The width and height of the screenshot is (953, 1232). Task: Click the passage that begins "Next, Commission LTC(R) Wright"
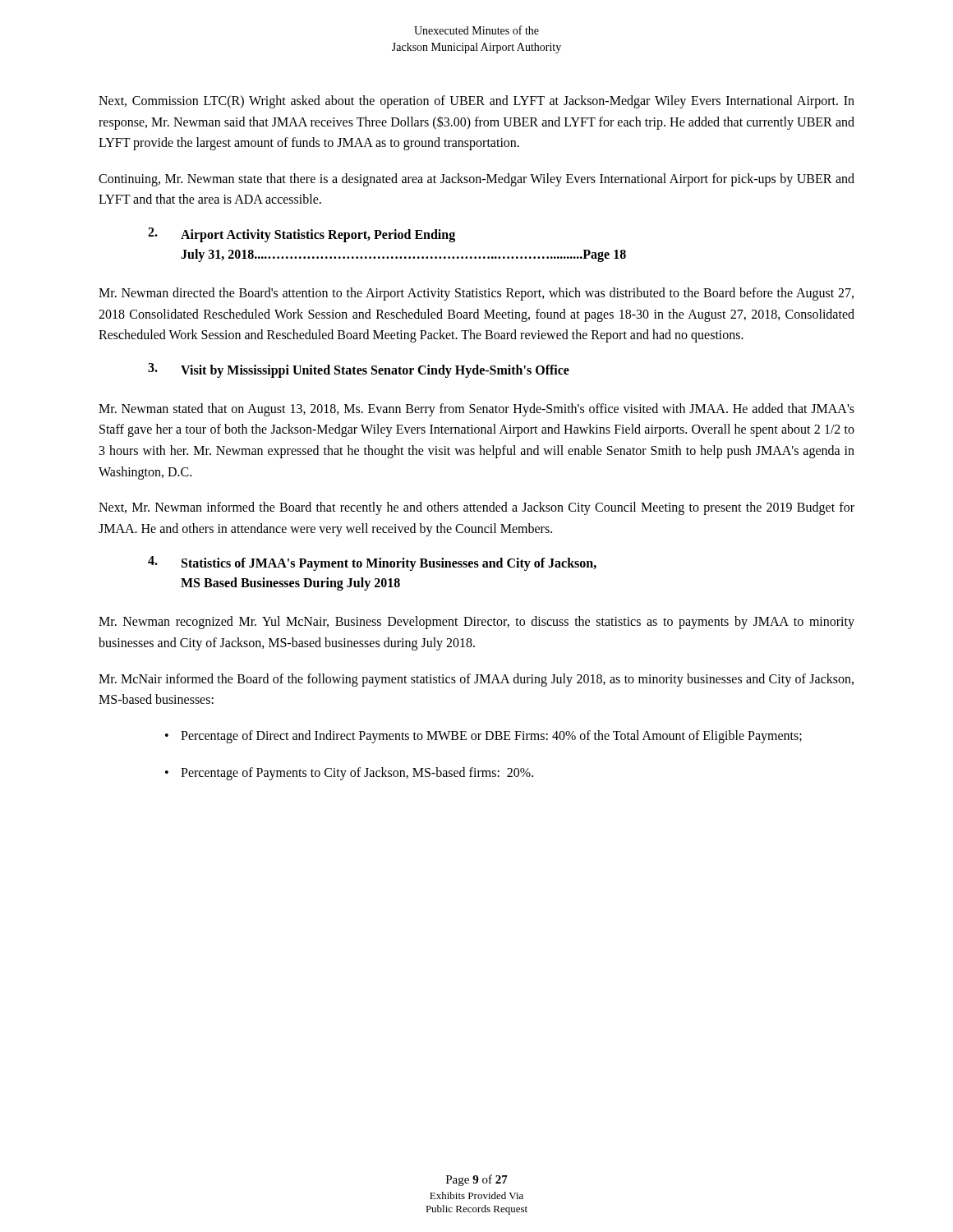click(x=476, y=122)
